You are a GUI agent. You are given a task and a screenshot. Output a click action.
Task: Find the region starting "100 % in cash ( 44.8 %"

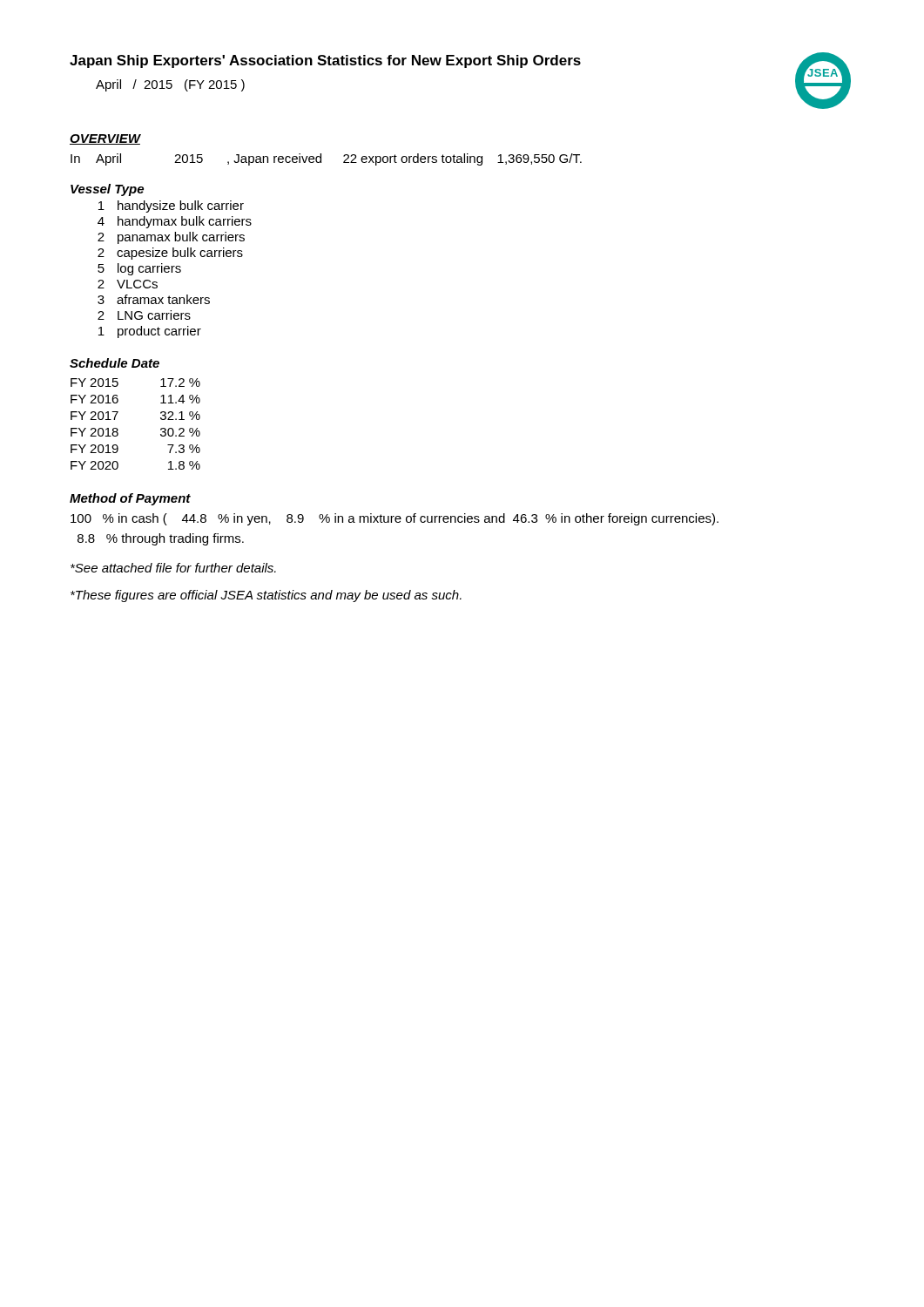click(x=395, y=528)
